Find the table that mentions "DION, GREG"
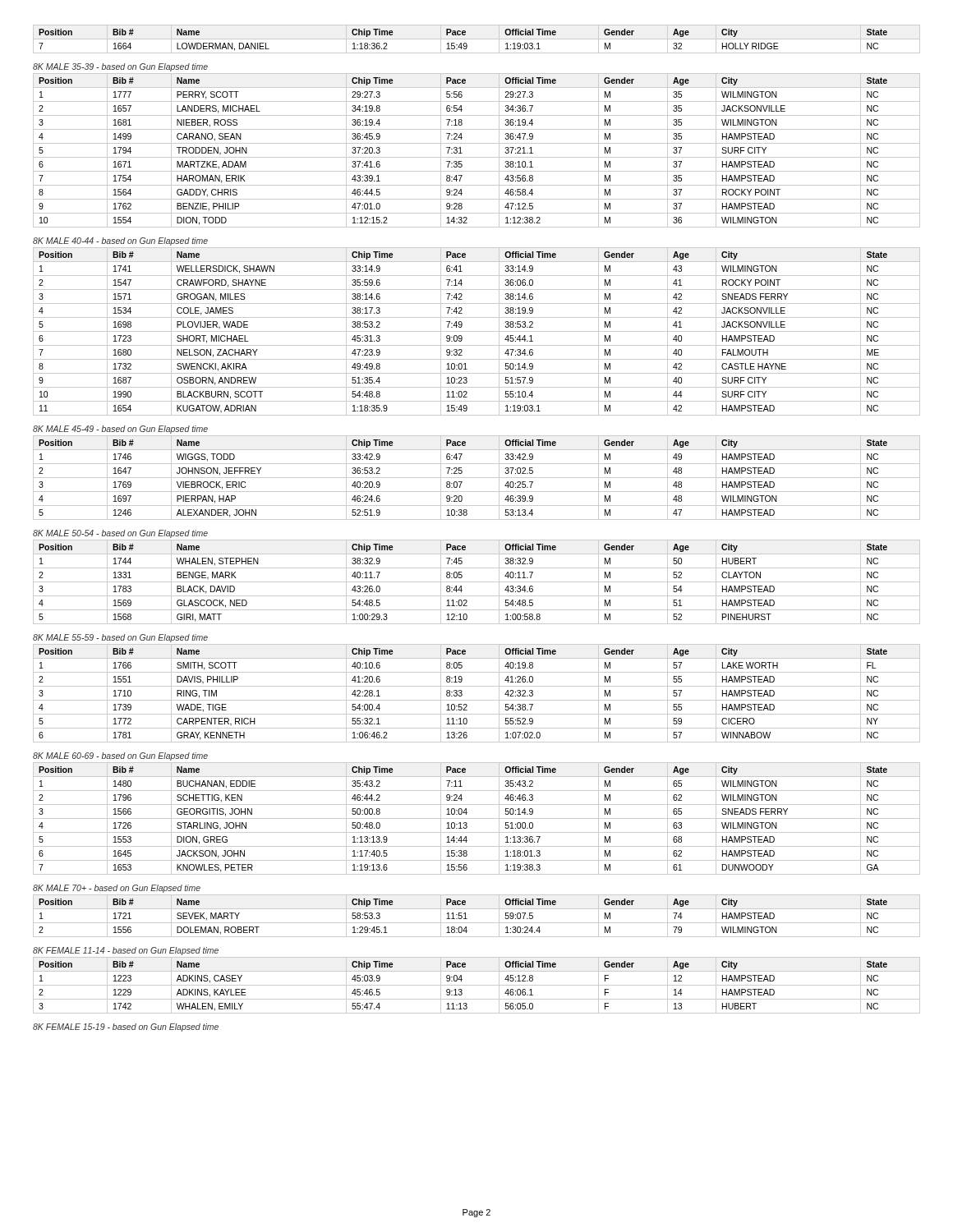 point(476,818)
